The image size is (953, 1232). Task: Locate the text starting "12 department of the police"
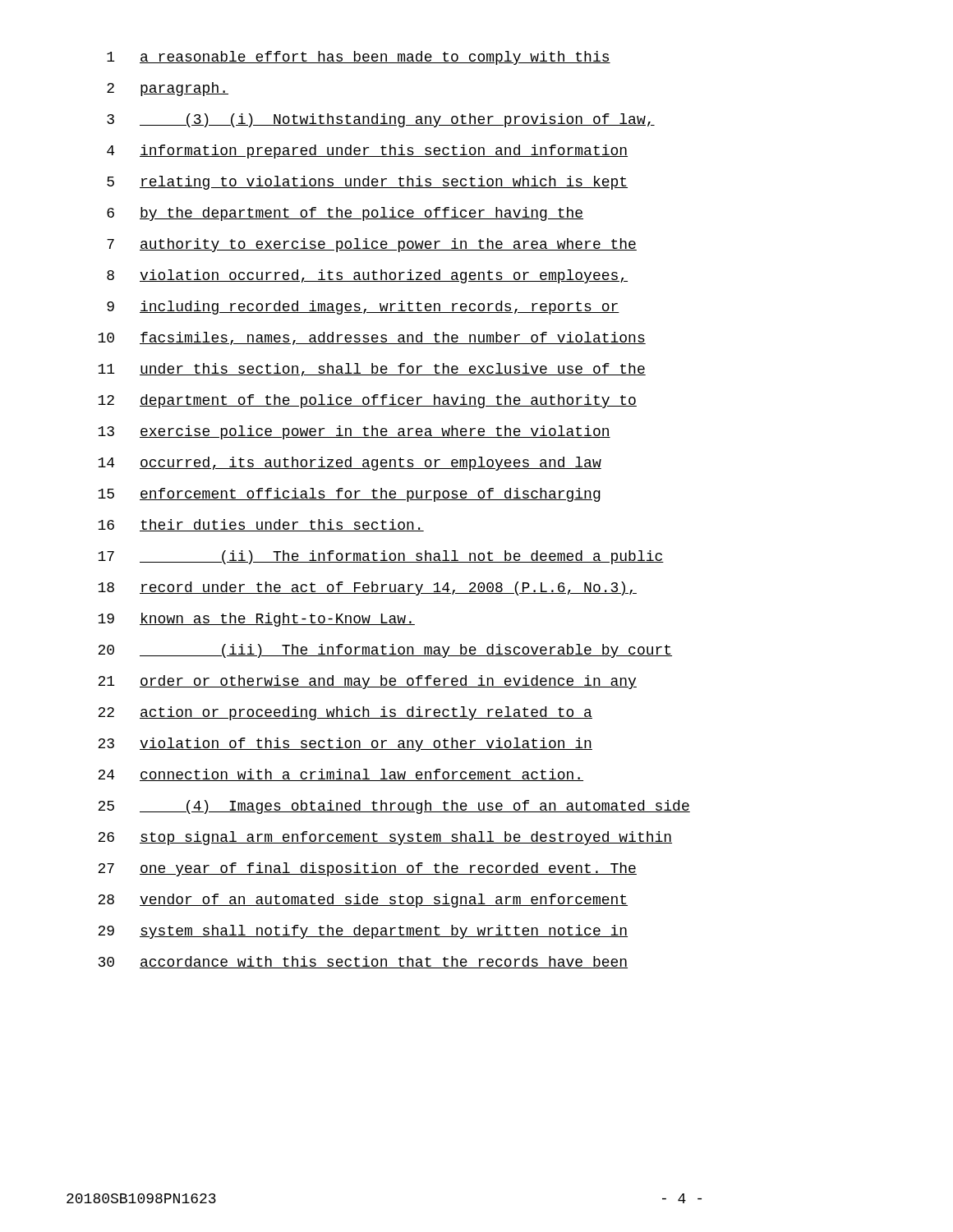[476, 401]
